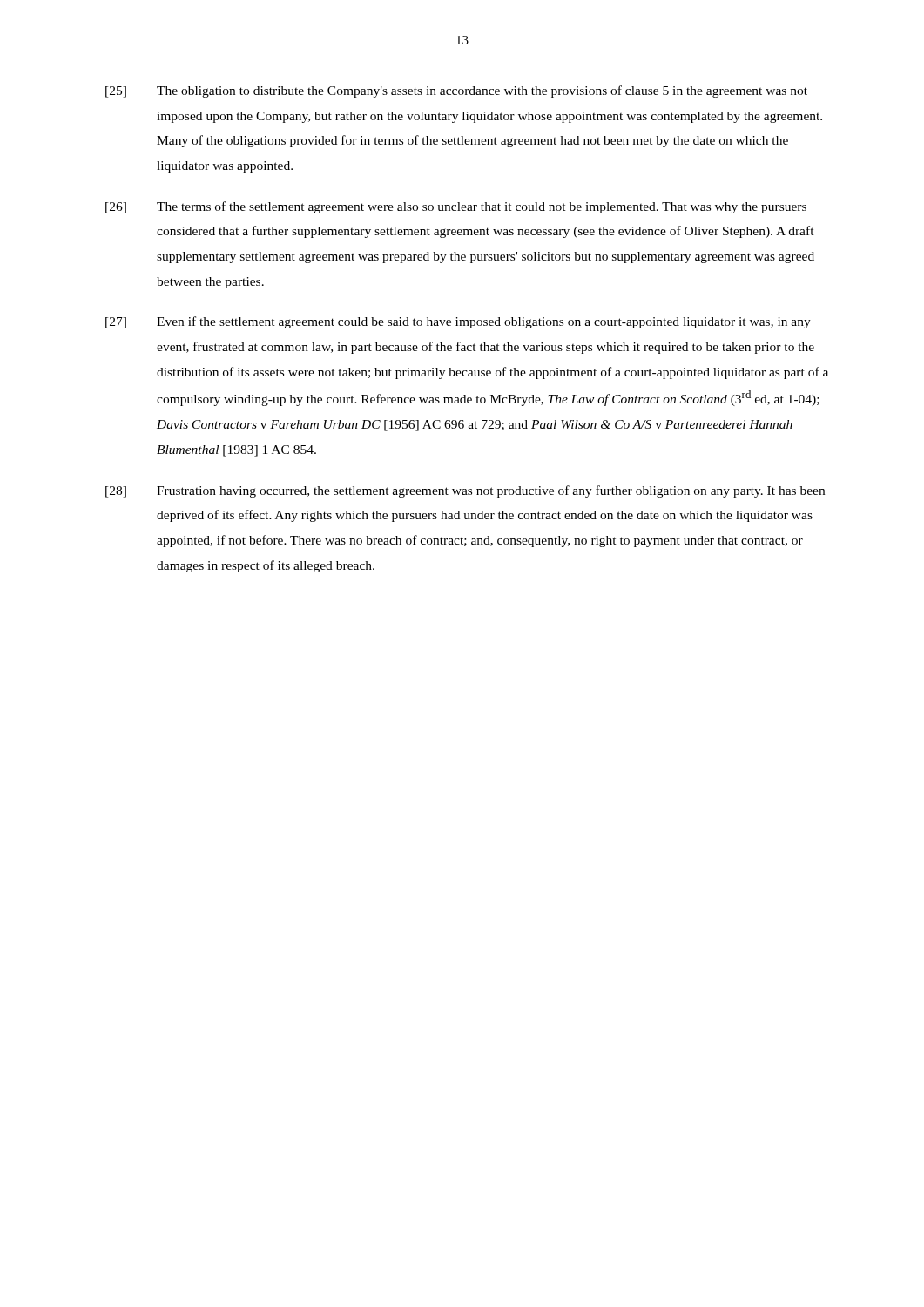924x1307 pixels.
Task: Click on the text block containing "[28]Frustration having occurred, the settlement agreement"
Action: point(471,528)
